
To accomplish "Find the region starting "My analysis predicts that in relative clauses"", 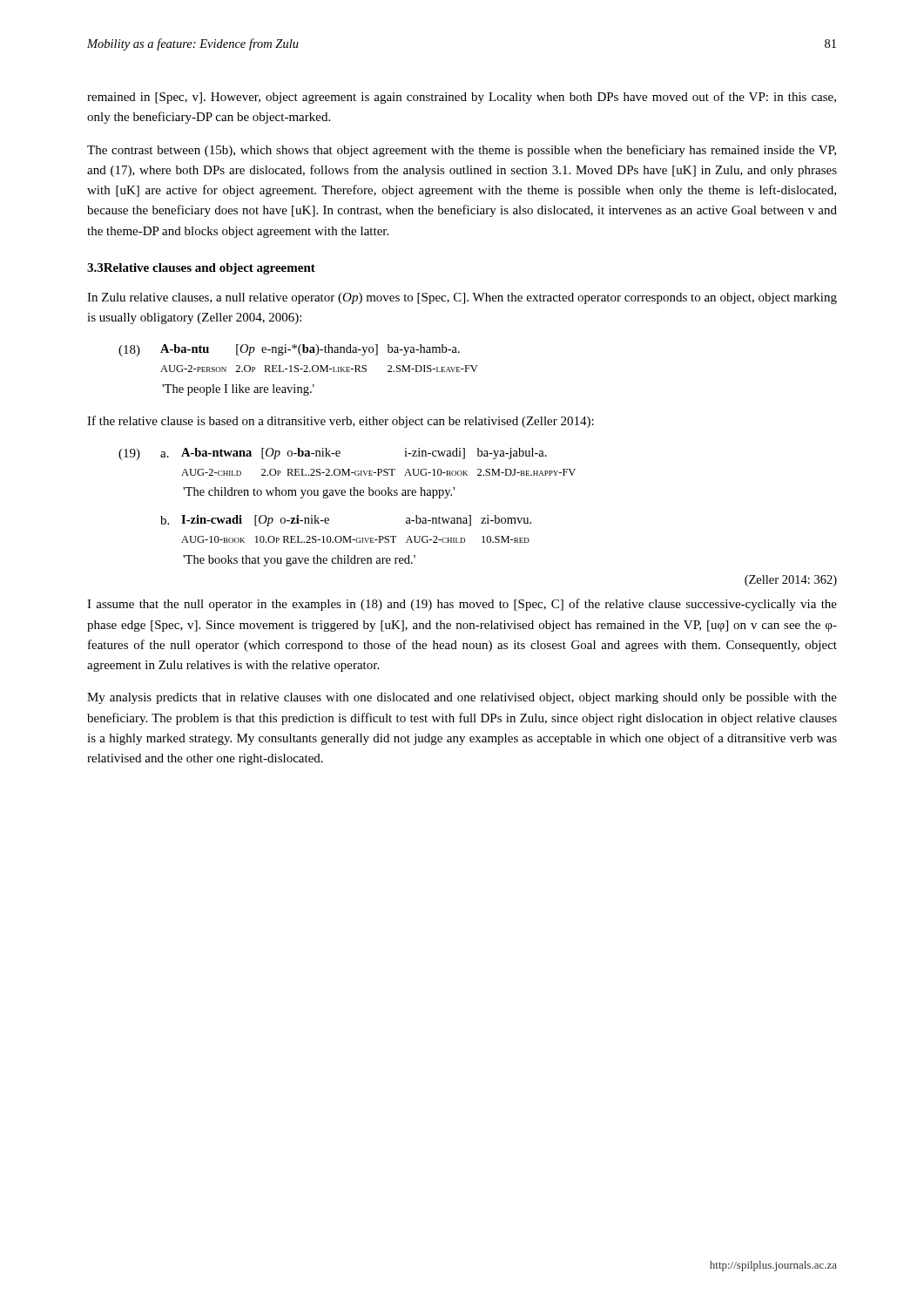I will (x=462, y=728).
